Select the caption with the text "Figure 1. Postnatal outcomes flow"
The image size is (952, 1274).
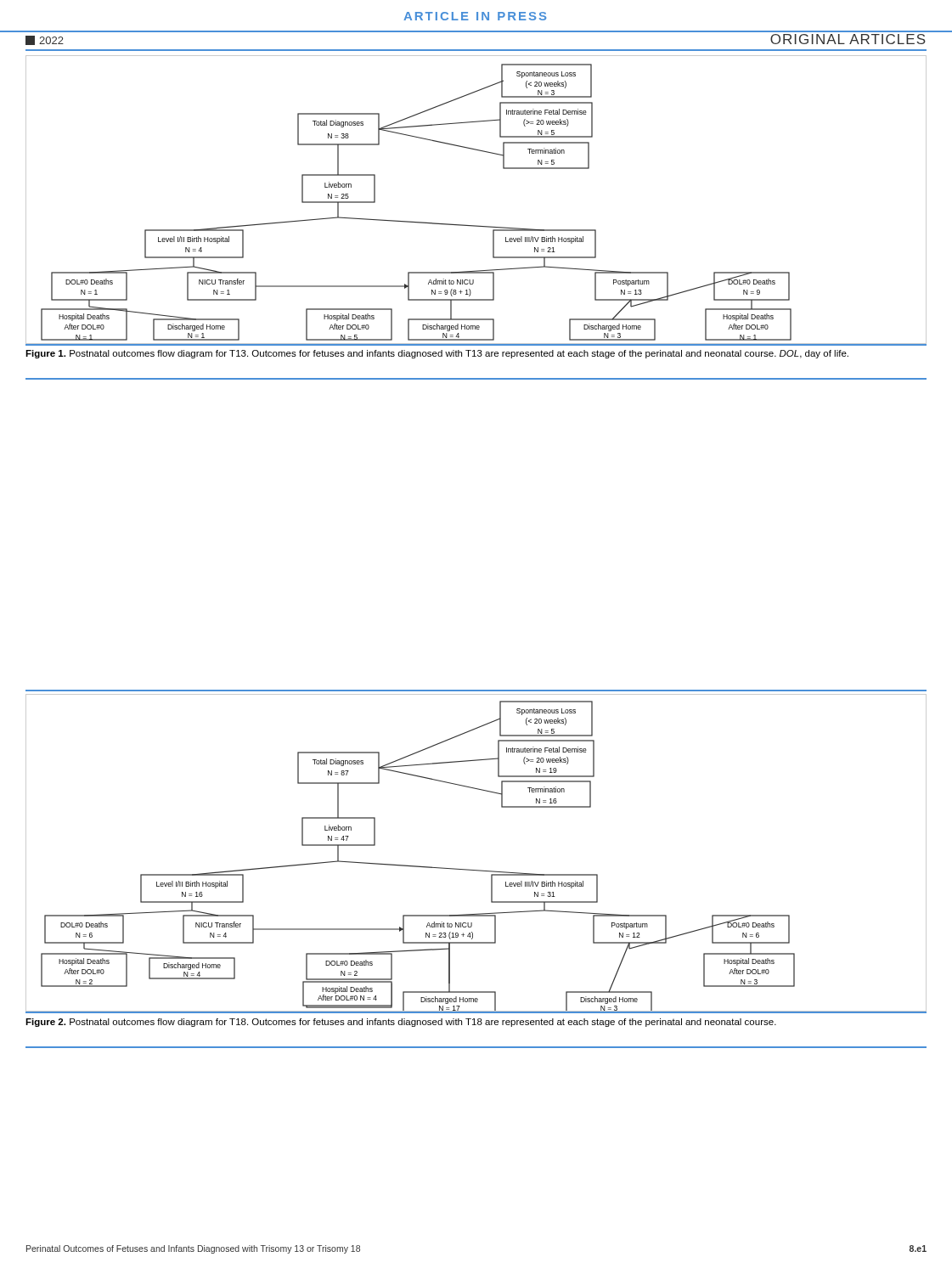(437, 353)
